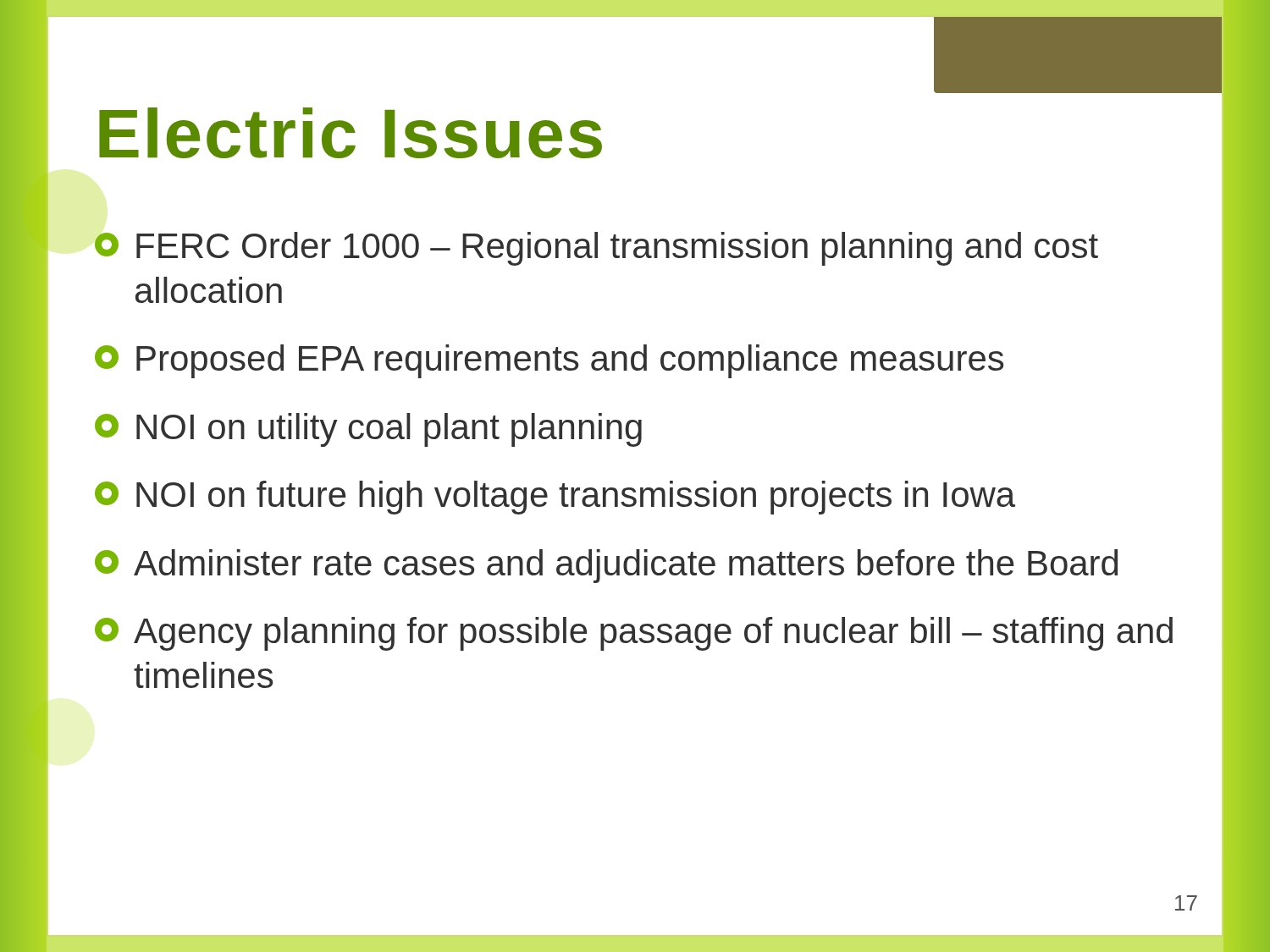Find the title containing "Electric Issues"
1270x952 pixels.
(x=476, y=134)
